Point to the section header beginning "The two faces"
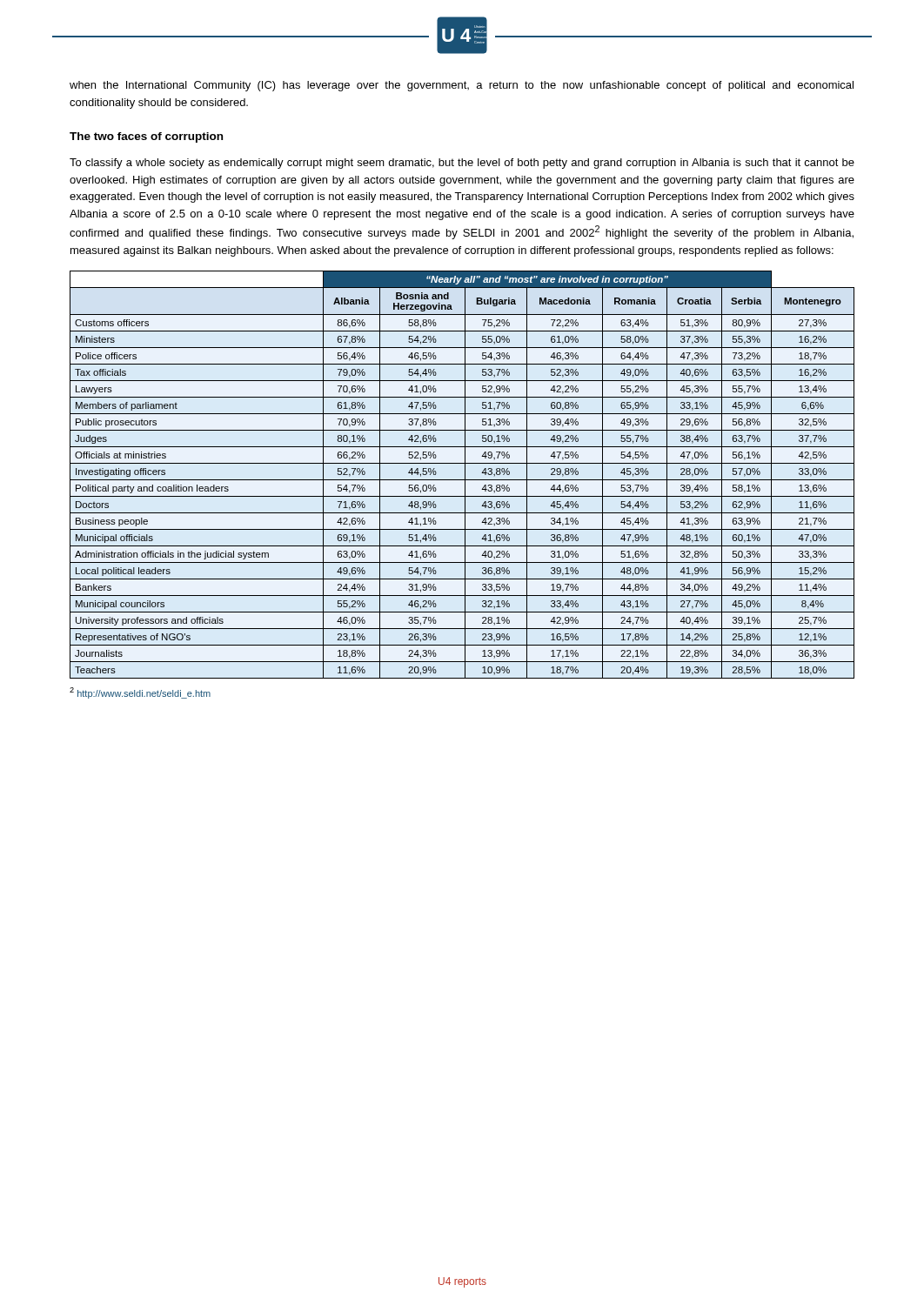924x1305 pixels. coord(146,137)
